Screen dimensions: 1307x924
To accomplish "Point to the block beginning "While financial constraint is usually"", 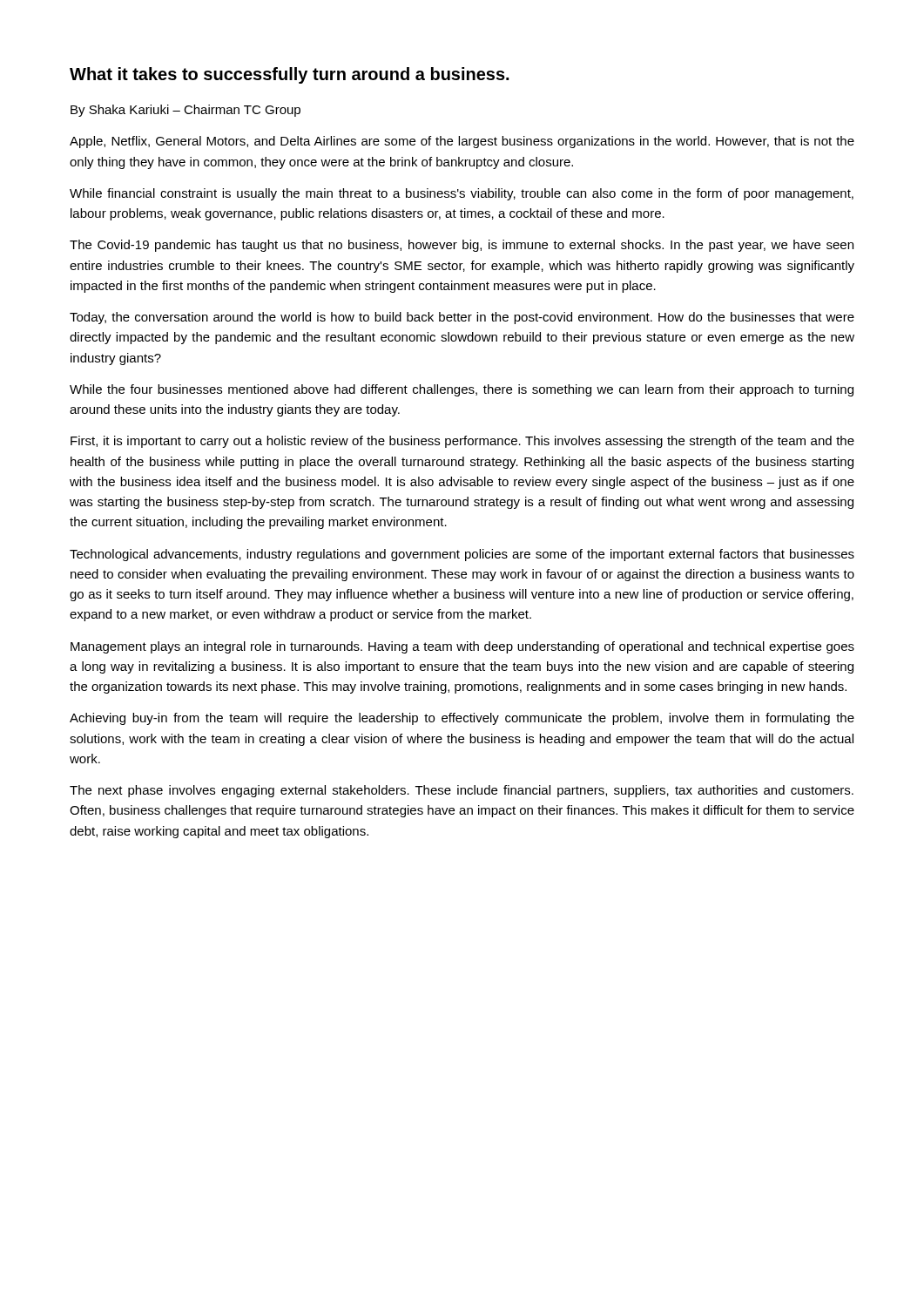I will pyautogui.click(x=462, y=203).
